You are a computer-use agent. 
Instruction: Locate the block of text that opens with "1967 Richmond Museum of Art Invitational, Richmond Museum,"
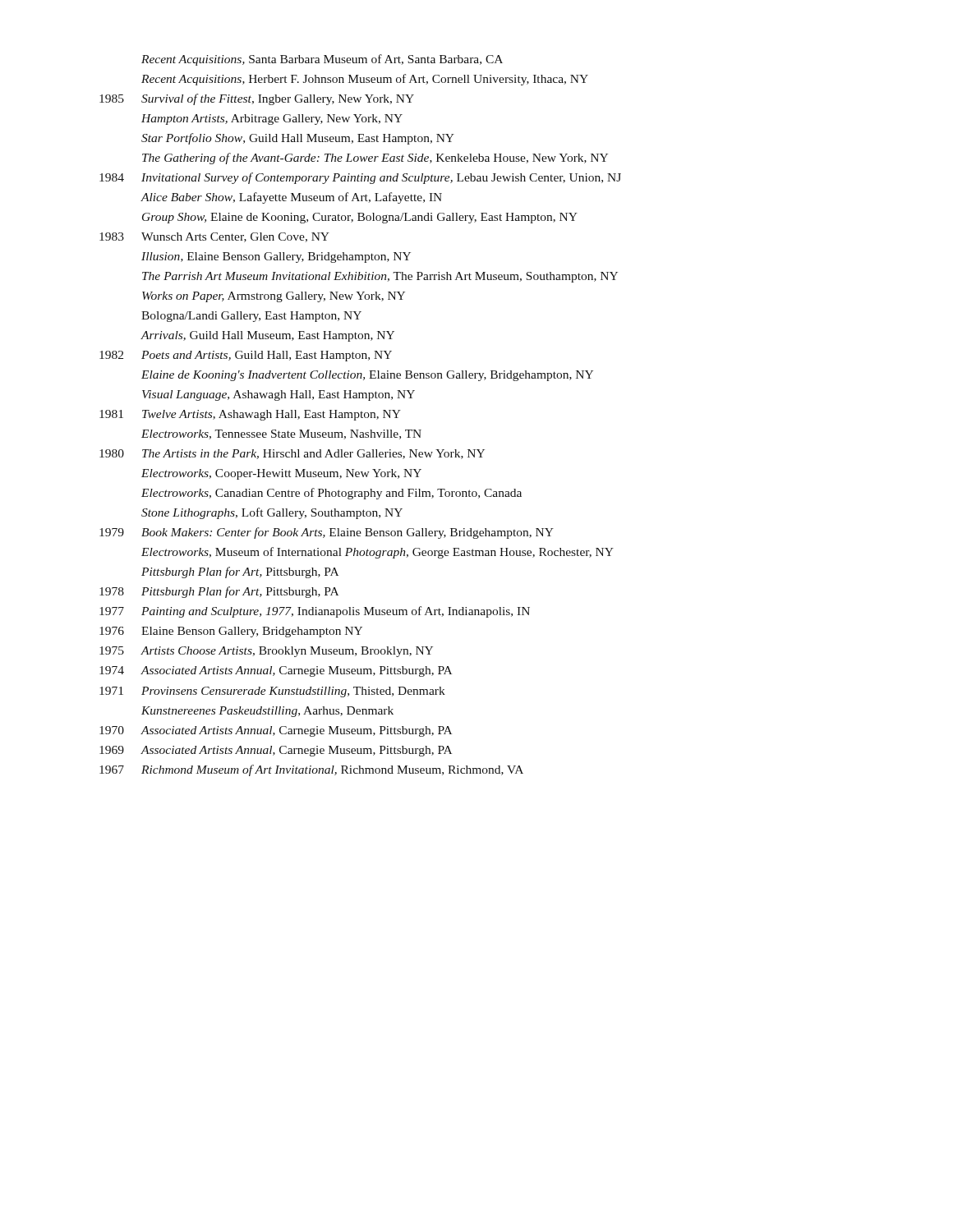click(493, 769)
